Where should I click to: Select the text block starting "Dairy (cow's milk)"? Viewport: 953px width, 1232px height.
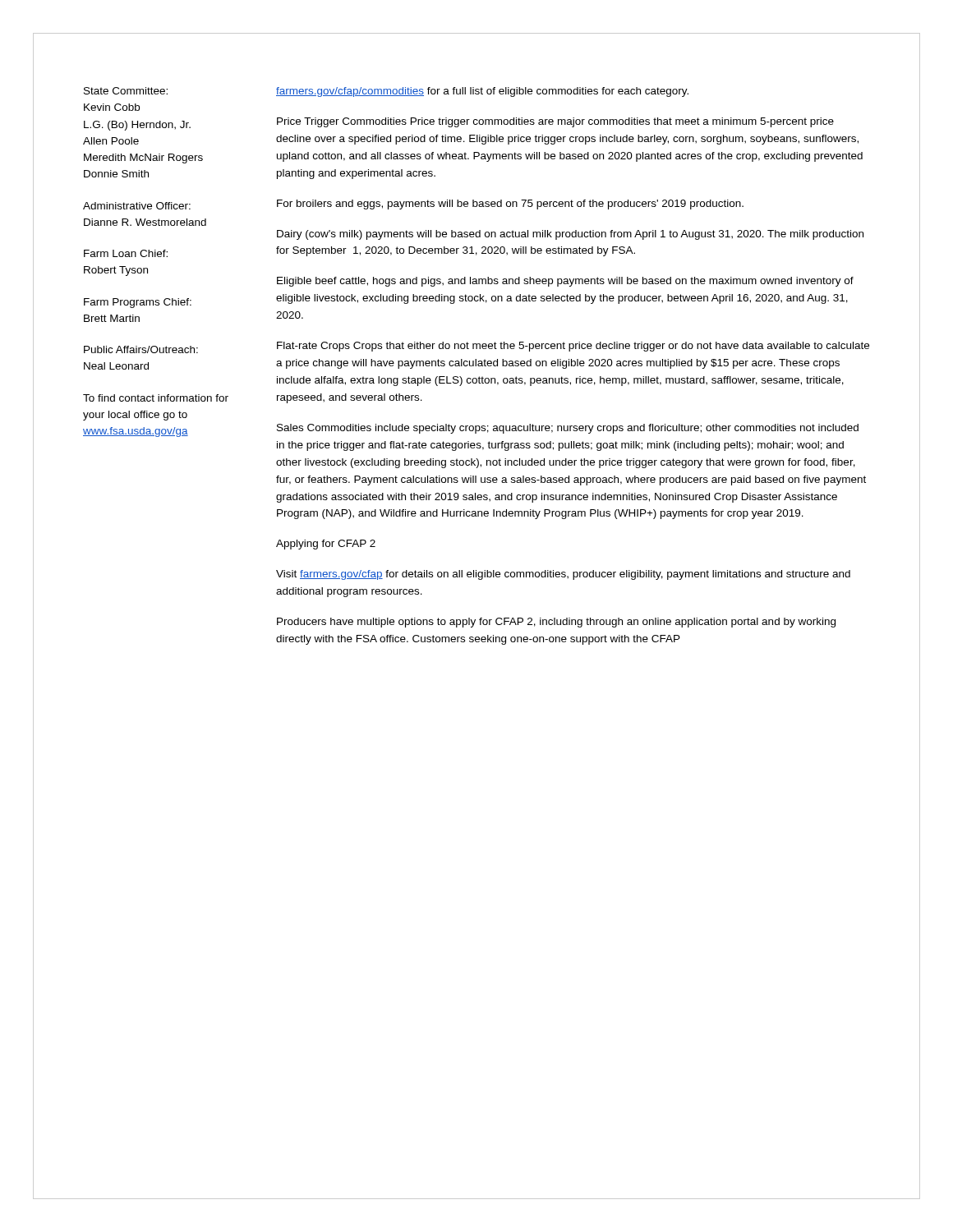[570, 242]
